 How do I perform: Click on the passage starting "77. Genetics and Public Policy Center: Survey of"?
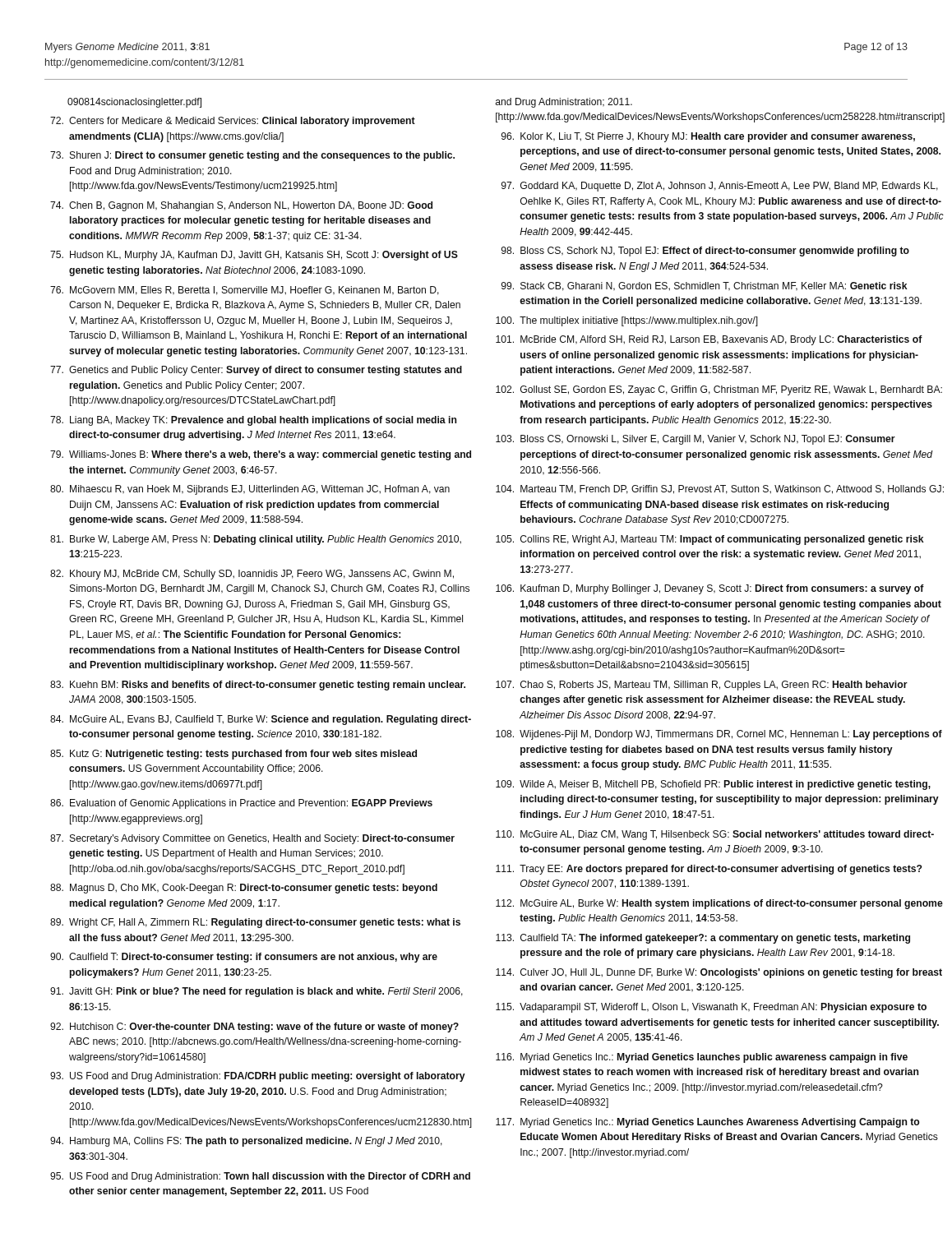point(258,386)
